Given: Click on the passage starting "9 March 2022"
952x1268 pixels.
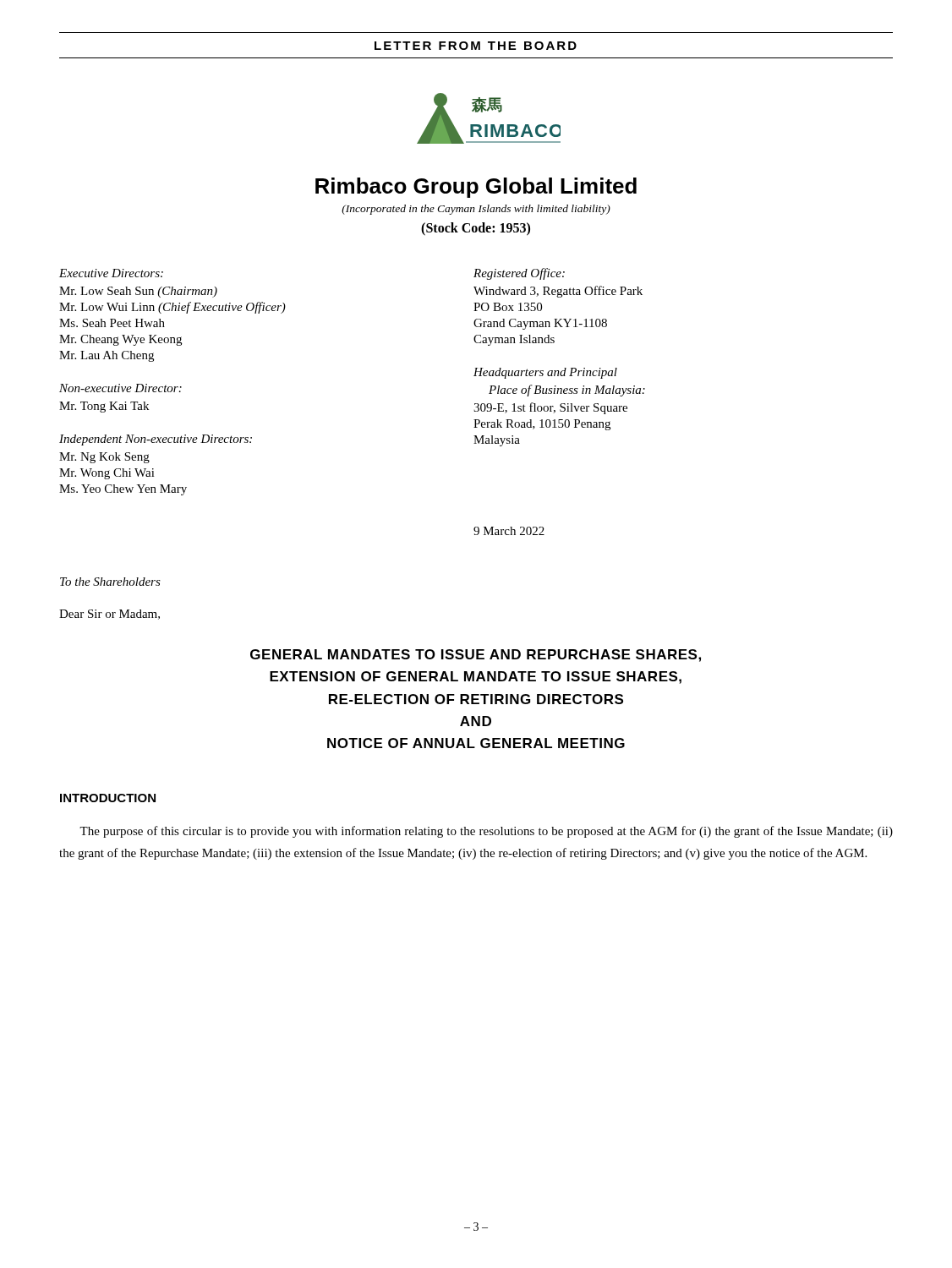Looking at the screenshot, I should tap(509, 531).
